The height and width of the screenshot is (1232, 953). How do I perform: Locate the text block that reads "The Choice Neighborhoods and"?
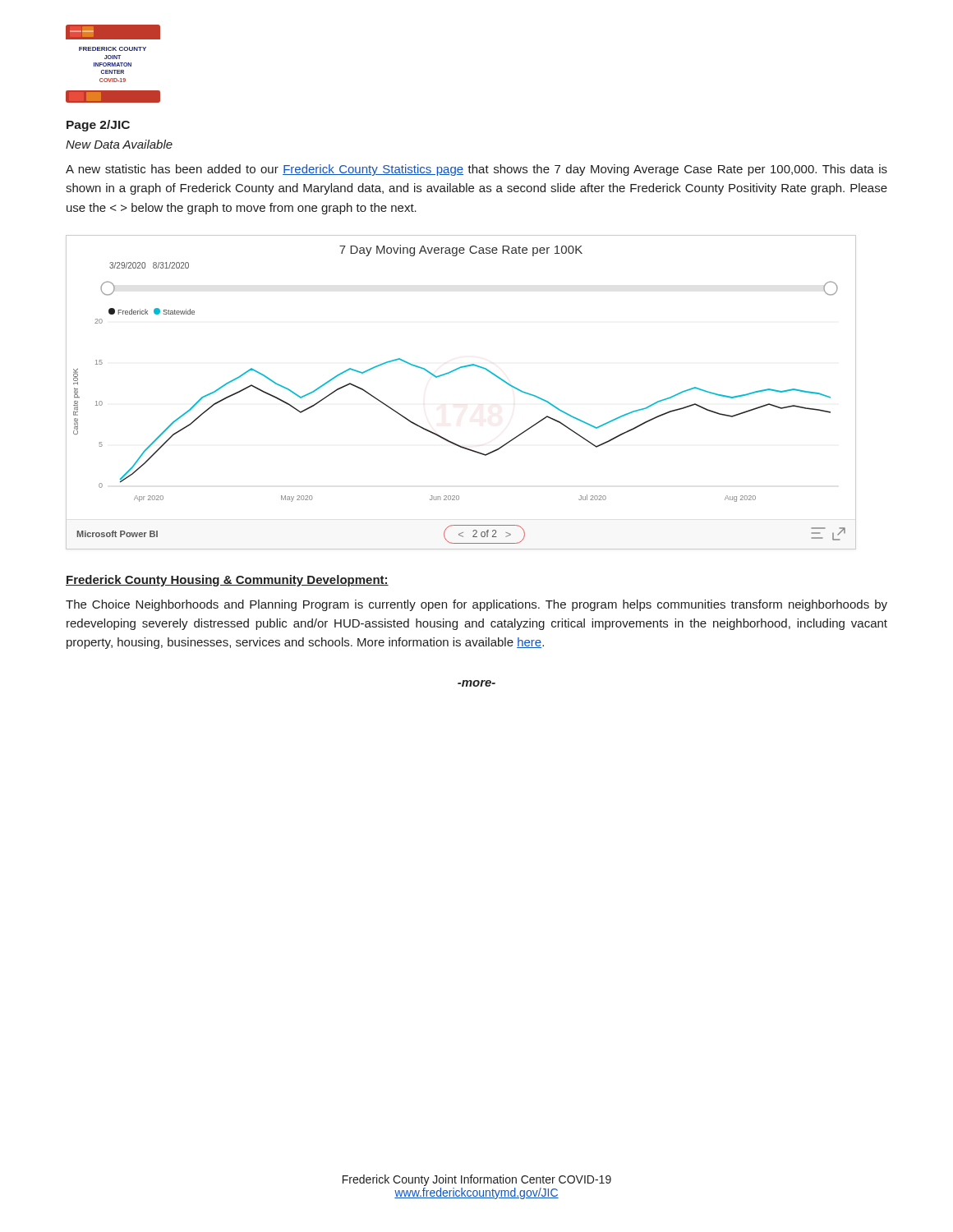[476, 623]
